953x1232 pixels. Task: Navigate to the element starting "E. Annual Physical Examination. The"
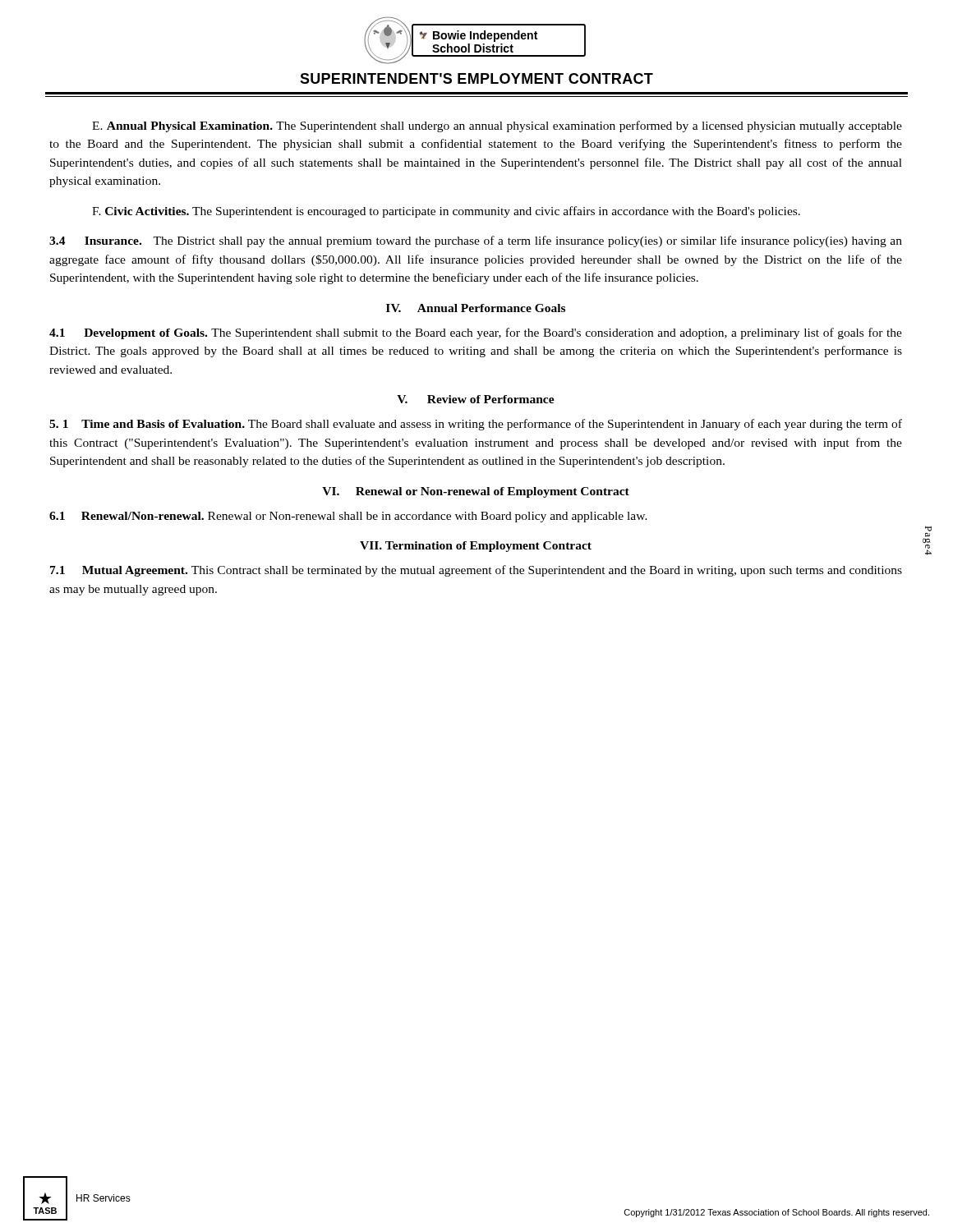(x=476, y=153)
